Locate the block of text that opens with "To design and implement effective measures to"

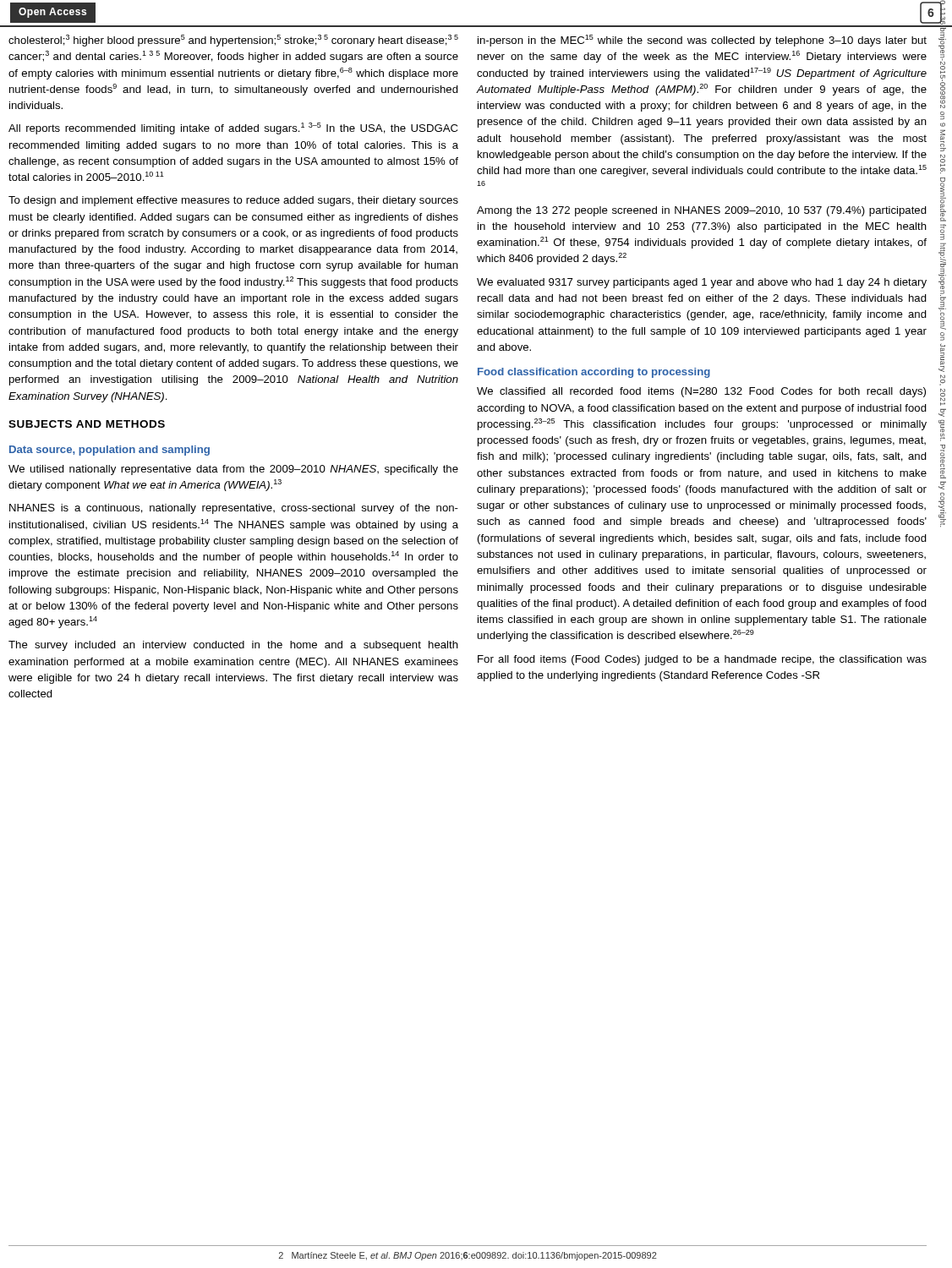[233, 298]
